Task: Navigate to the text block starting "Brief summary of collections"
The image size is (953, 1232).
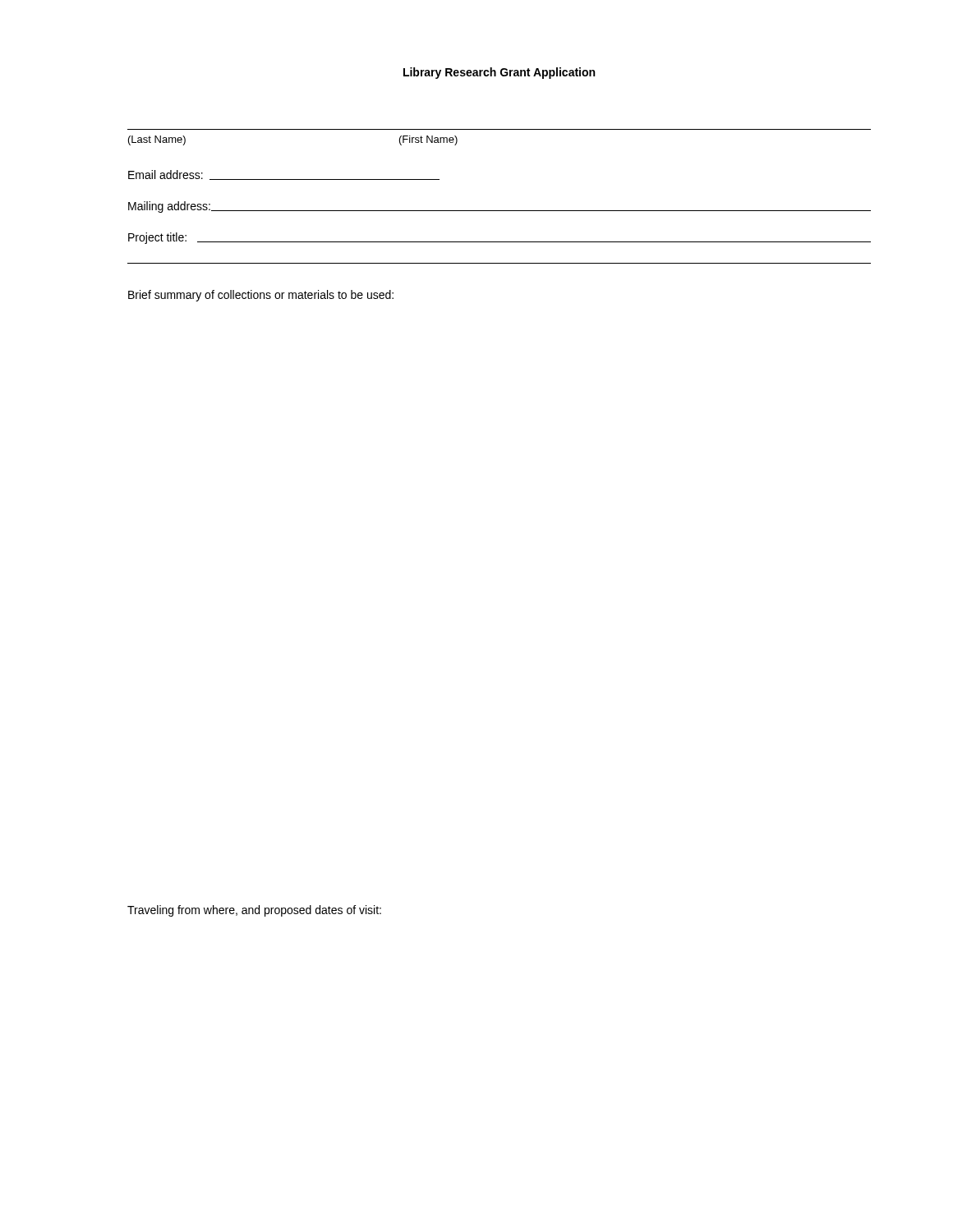Action: coord(261,295)
